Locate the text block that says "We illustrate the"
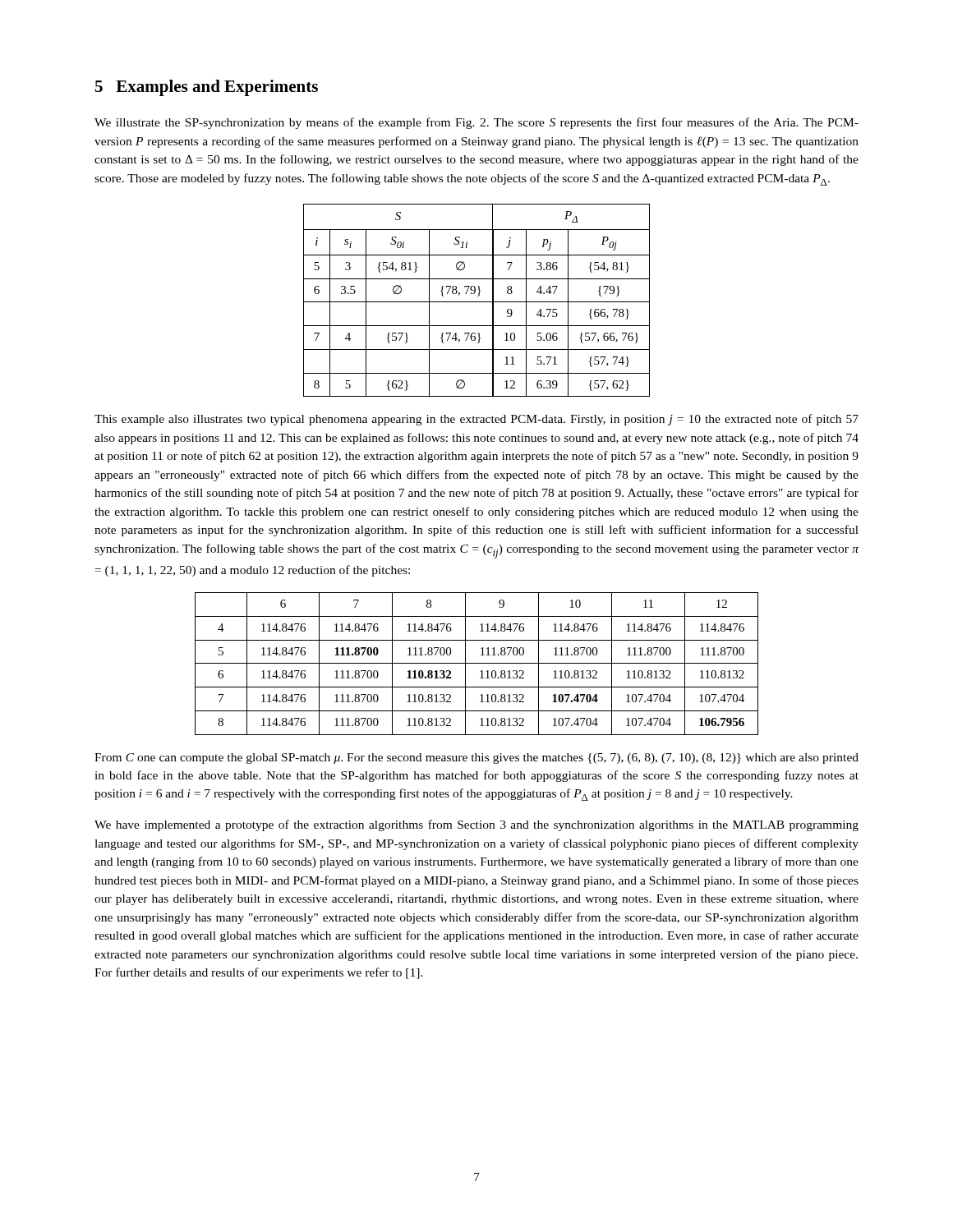 pyautogui.click(x=476, y=152)
